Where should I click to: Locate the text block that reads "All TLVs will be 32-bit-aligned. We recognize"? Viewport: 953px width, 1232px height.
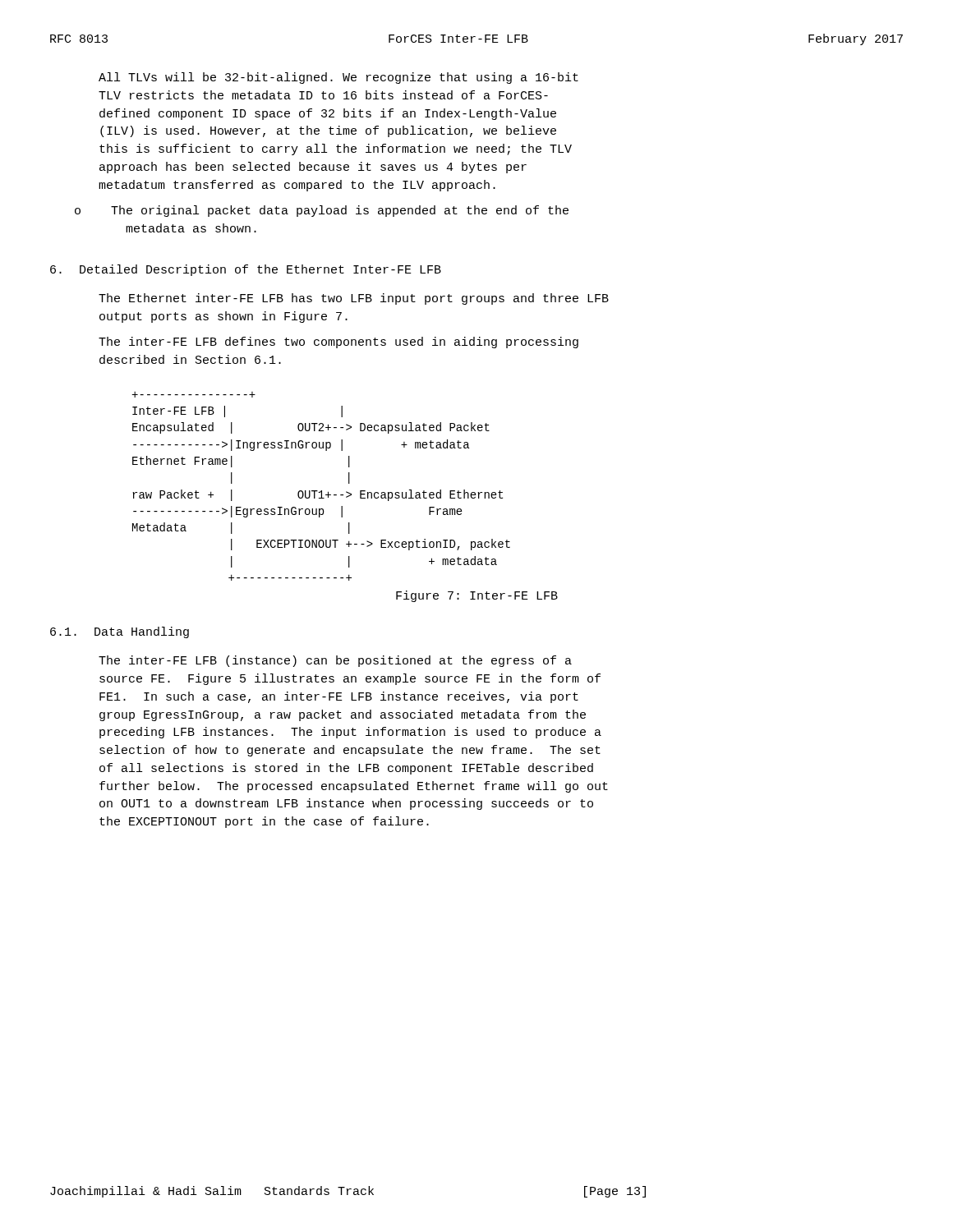click(339, 132)
